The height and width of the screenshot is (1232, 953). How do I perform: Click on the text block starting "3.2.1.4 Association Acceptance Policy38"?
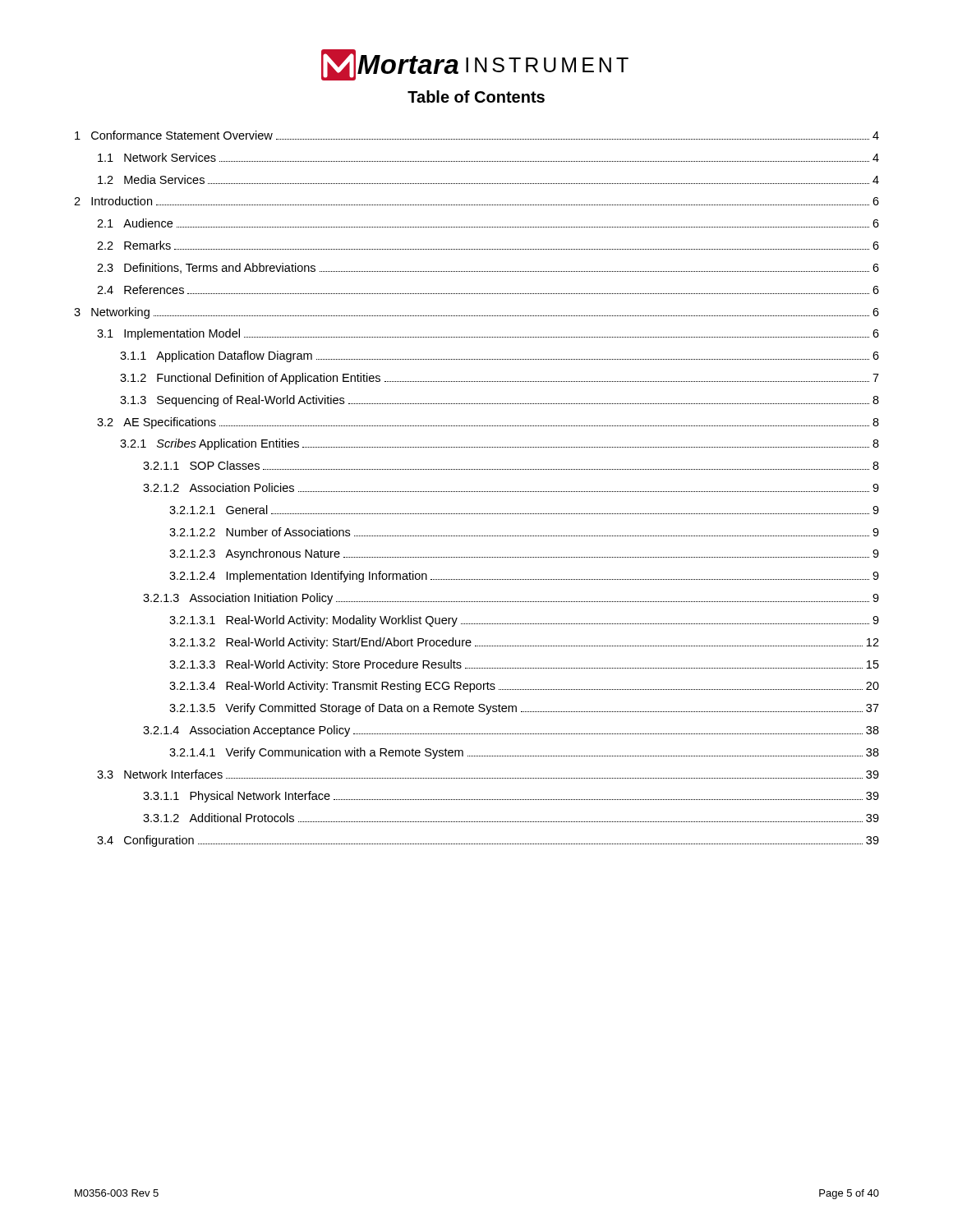click(x=511, y=730)
